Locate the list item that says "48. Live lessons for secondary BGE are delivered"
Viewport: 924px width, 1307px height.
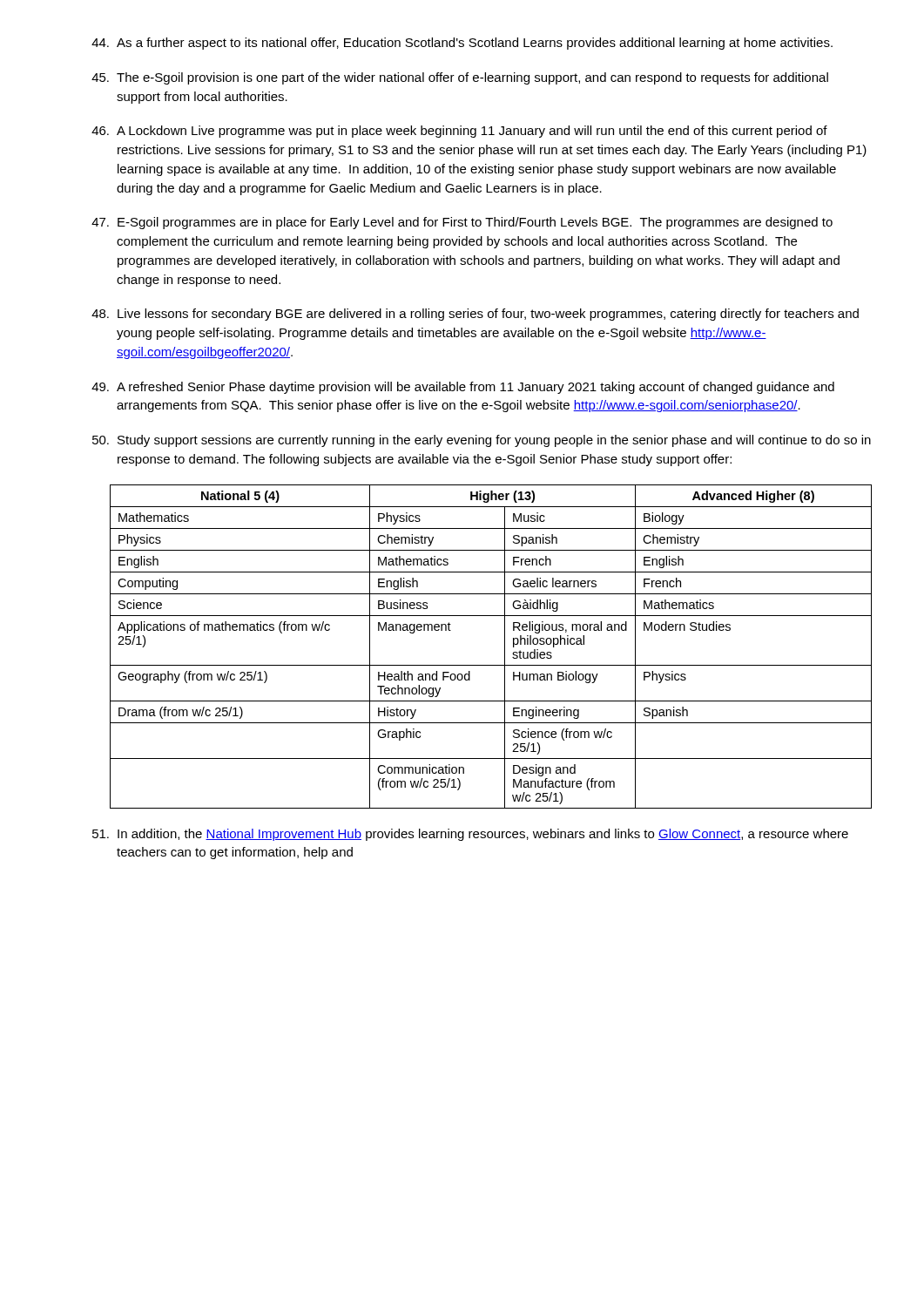(x=467, y=333)
